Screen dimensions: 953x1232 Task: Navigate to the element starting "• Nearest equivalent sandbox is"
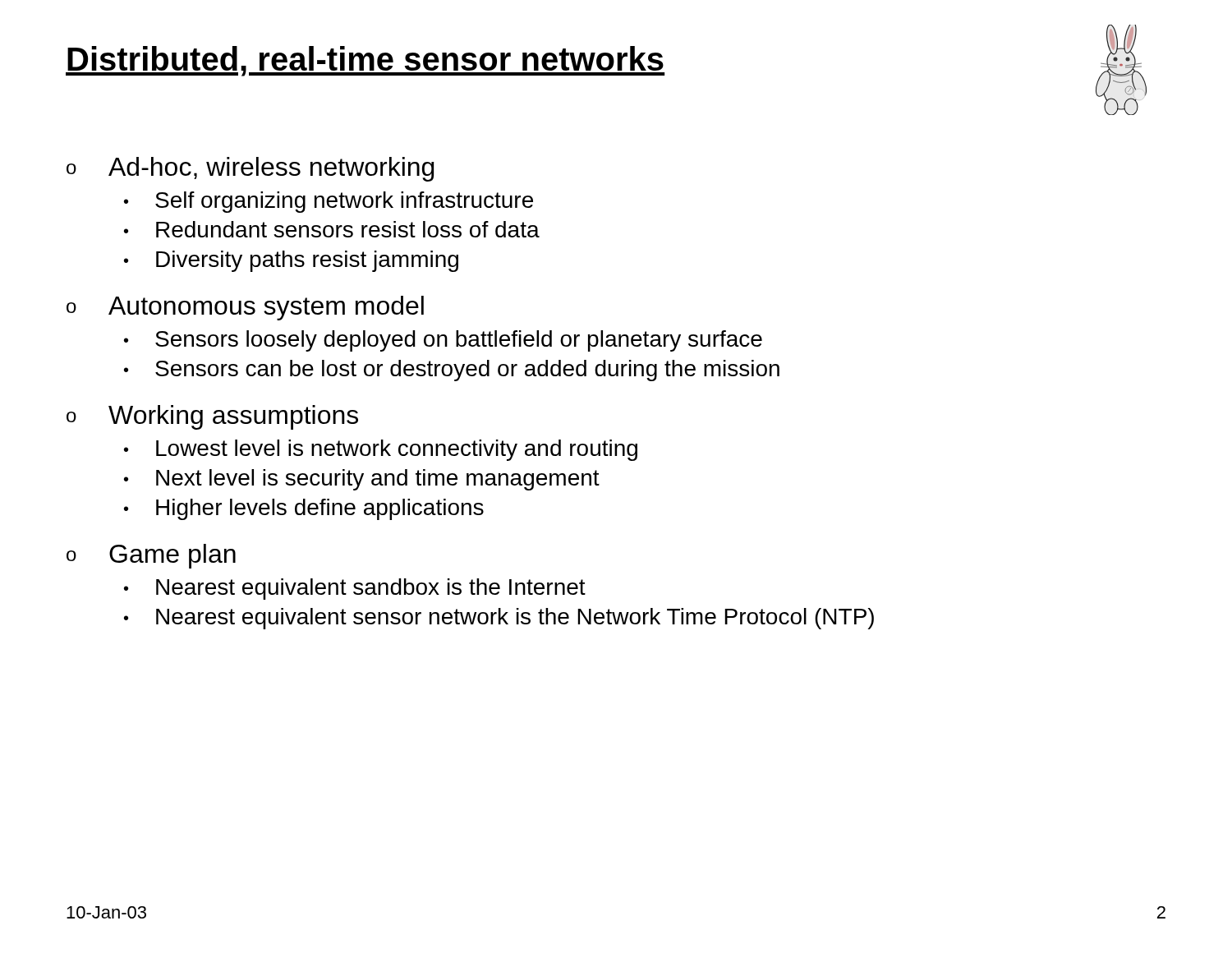[354, 587]
